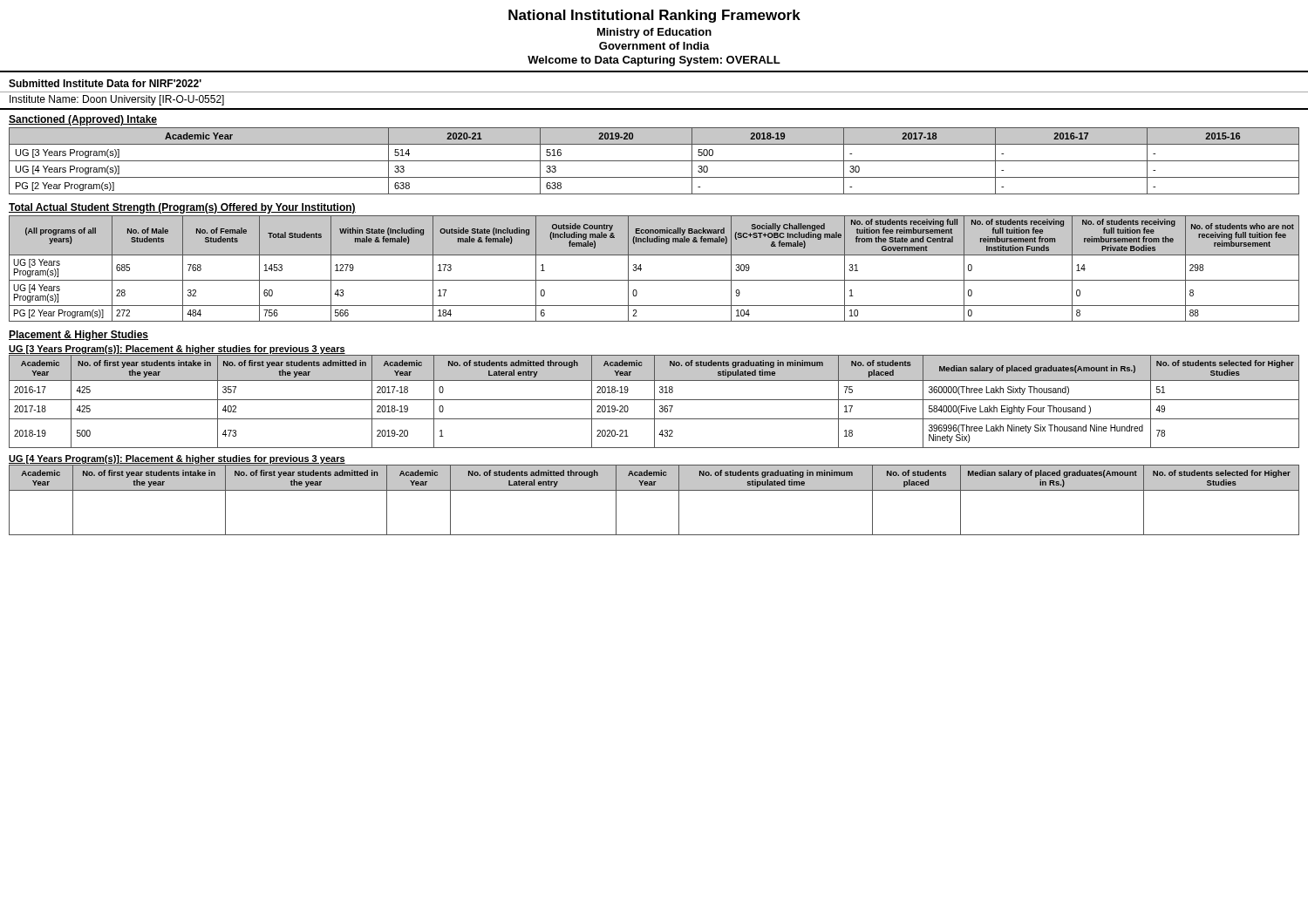Click on the region starting "Institute Name: Doon University"
The width and height of the screenshot is (1308, 924).
[117, 99]
